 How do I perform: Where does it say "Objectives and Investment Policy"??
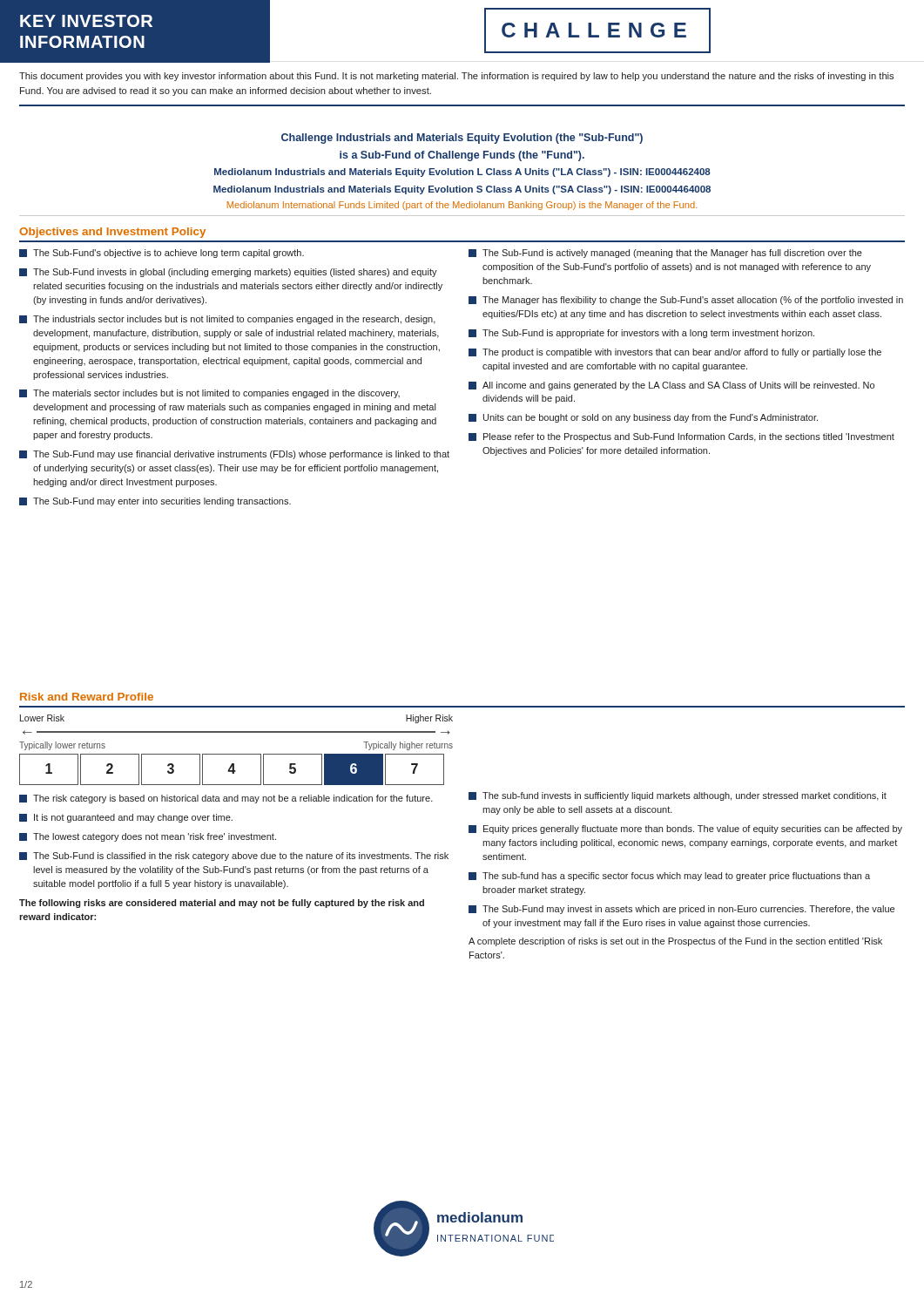click(x=113, y=231)
